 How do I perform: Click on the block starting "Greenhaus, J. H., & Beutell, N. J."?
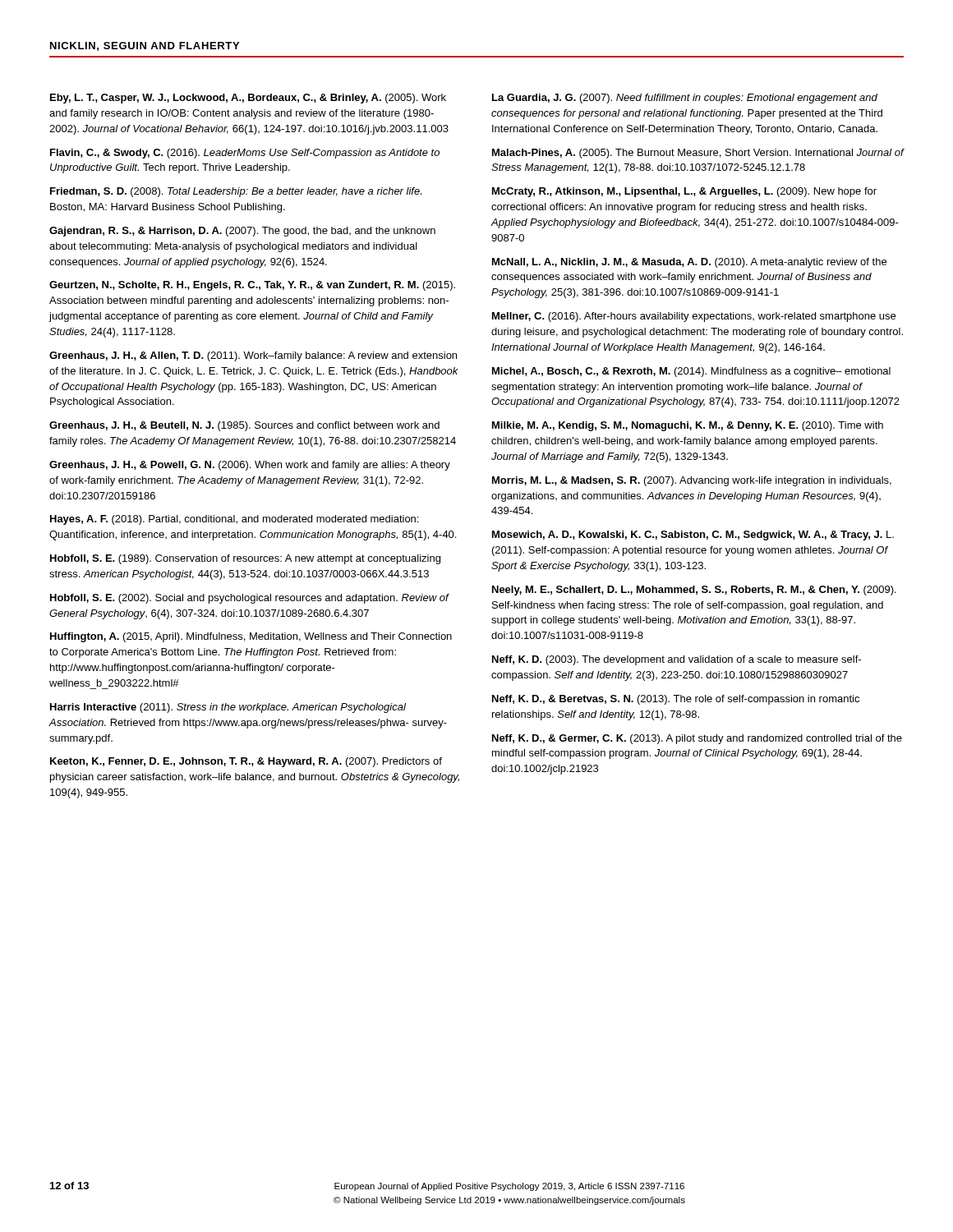coord(253,433)
